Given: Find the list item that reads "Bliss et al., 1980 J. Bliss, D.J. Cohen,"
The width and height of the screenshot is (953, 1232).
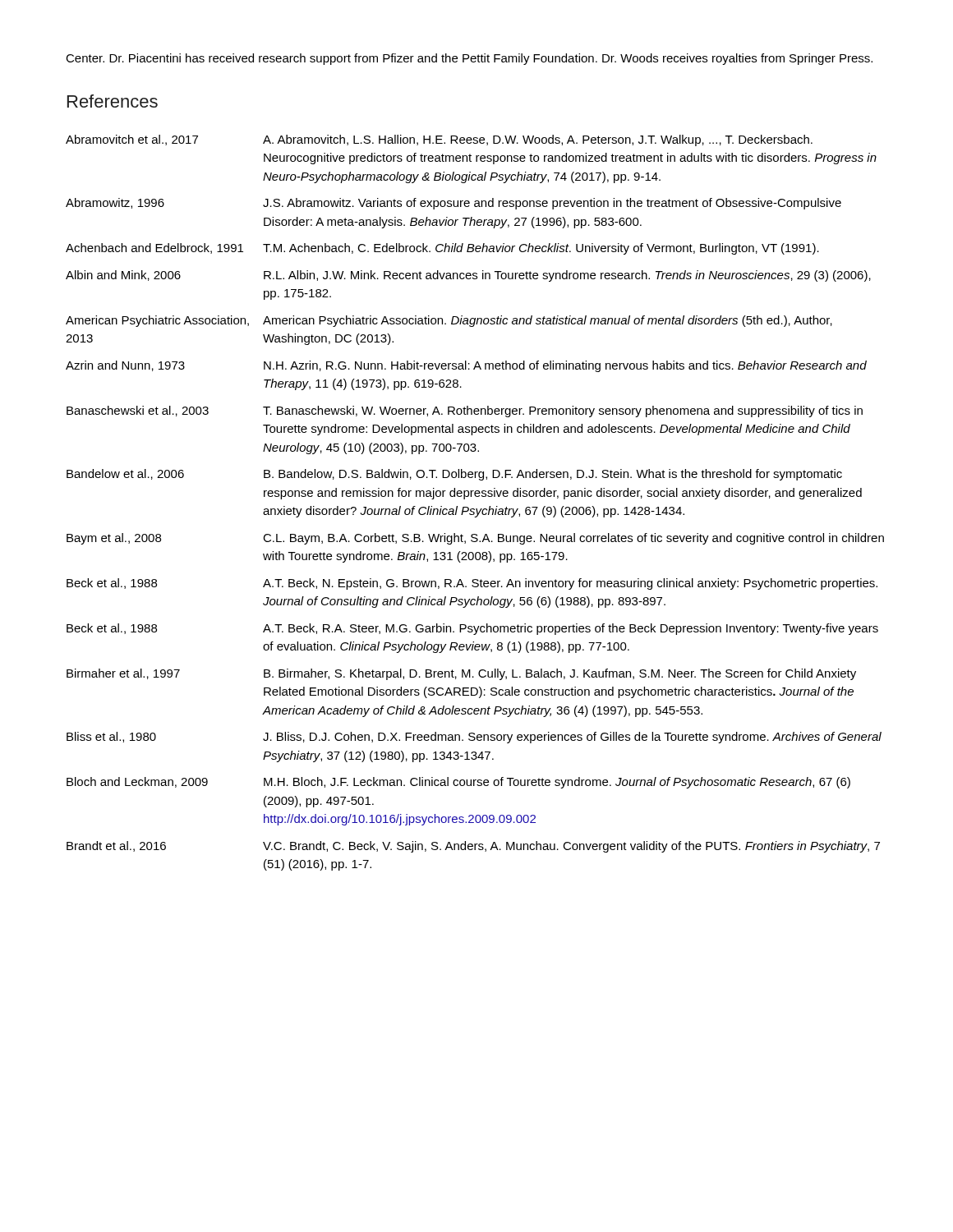Looking at the screenshot, I should [x=476, y=746].
